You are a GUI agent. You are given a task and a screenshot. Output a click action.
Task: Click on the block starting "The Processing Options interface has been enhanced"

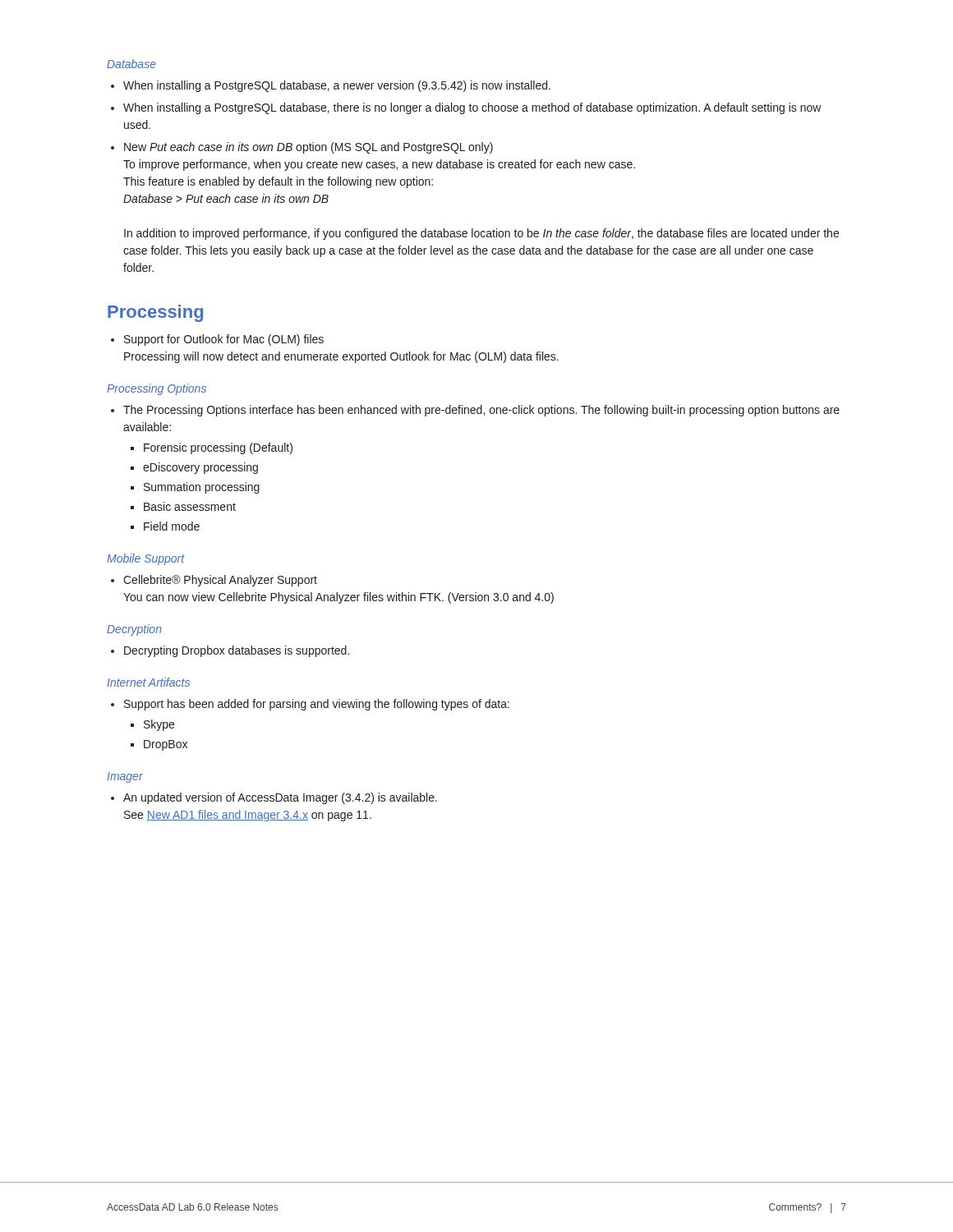click(481, 411)
